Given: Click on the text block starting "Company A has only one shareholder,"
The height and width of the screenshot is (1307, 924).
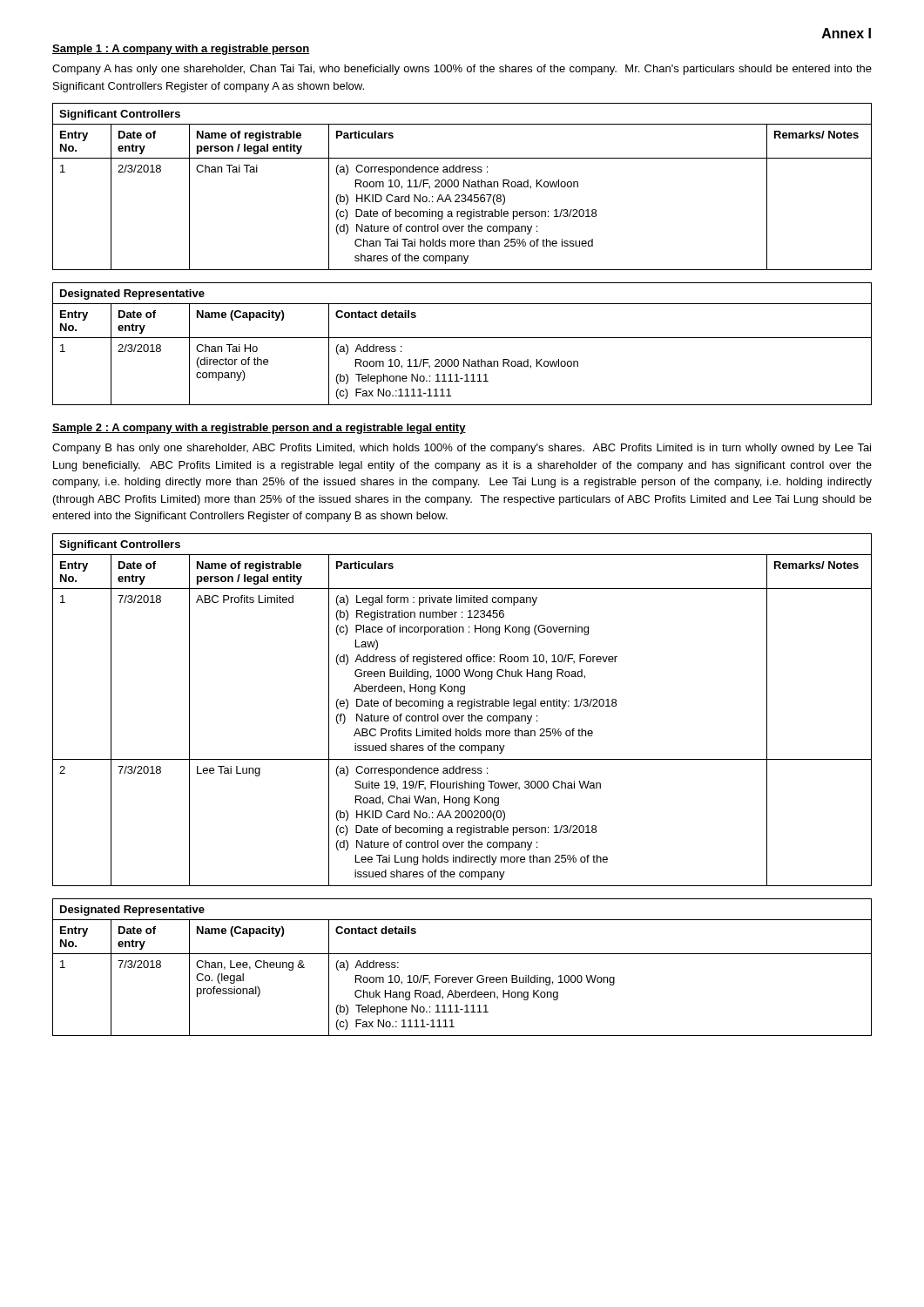Looking at the screenshot, I should 462,77.
